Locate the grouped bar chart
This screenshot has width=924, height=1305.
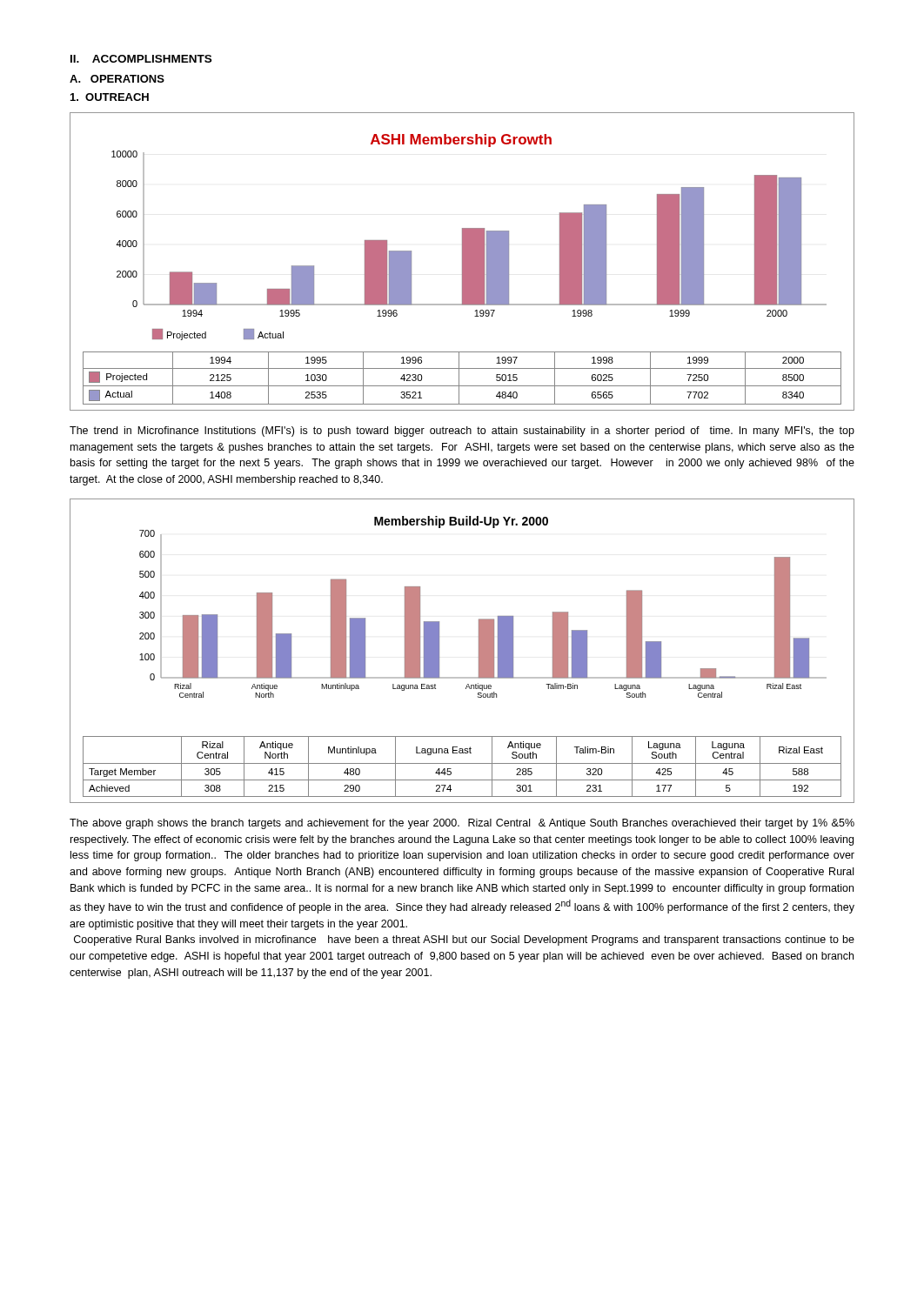(x=462, y=651)
